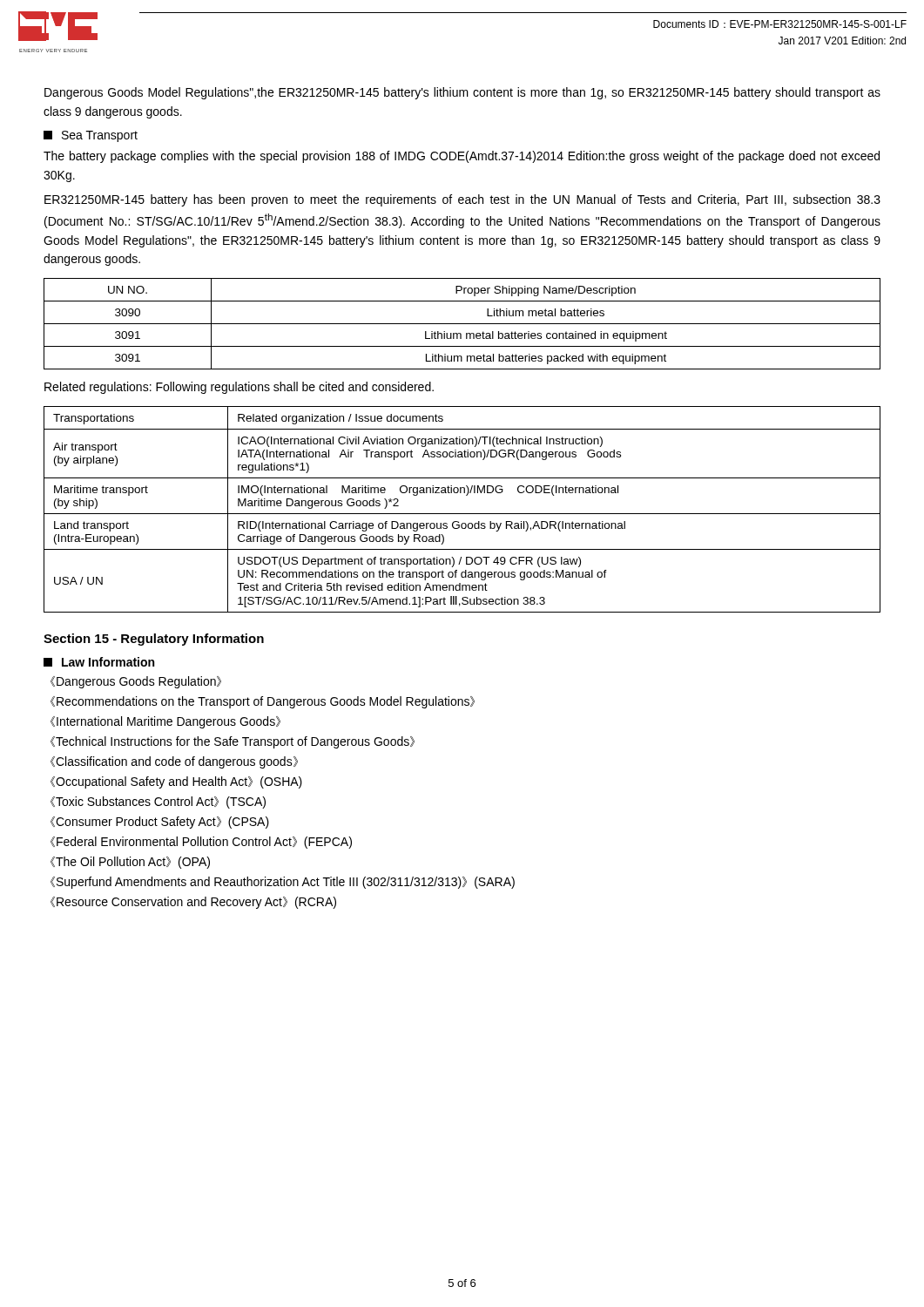Find the region starting "《The Oil Pollution Act》(OPA)"
This screenshot has width=924, height=1307.
pos(127,862)
